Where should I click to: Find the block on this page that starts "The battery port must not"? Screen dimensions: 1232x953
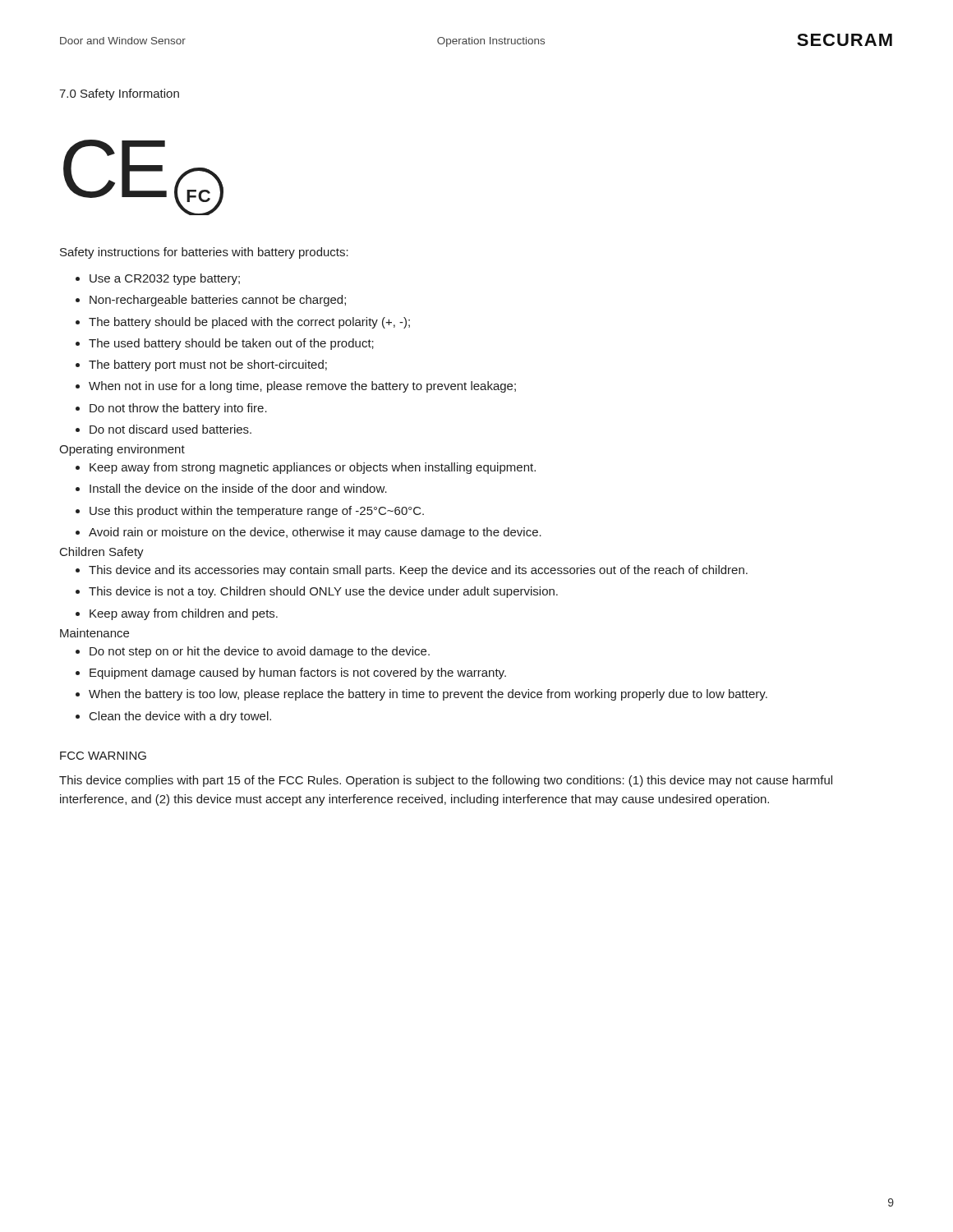[x=208, y=364]
